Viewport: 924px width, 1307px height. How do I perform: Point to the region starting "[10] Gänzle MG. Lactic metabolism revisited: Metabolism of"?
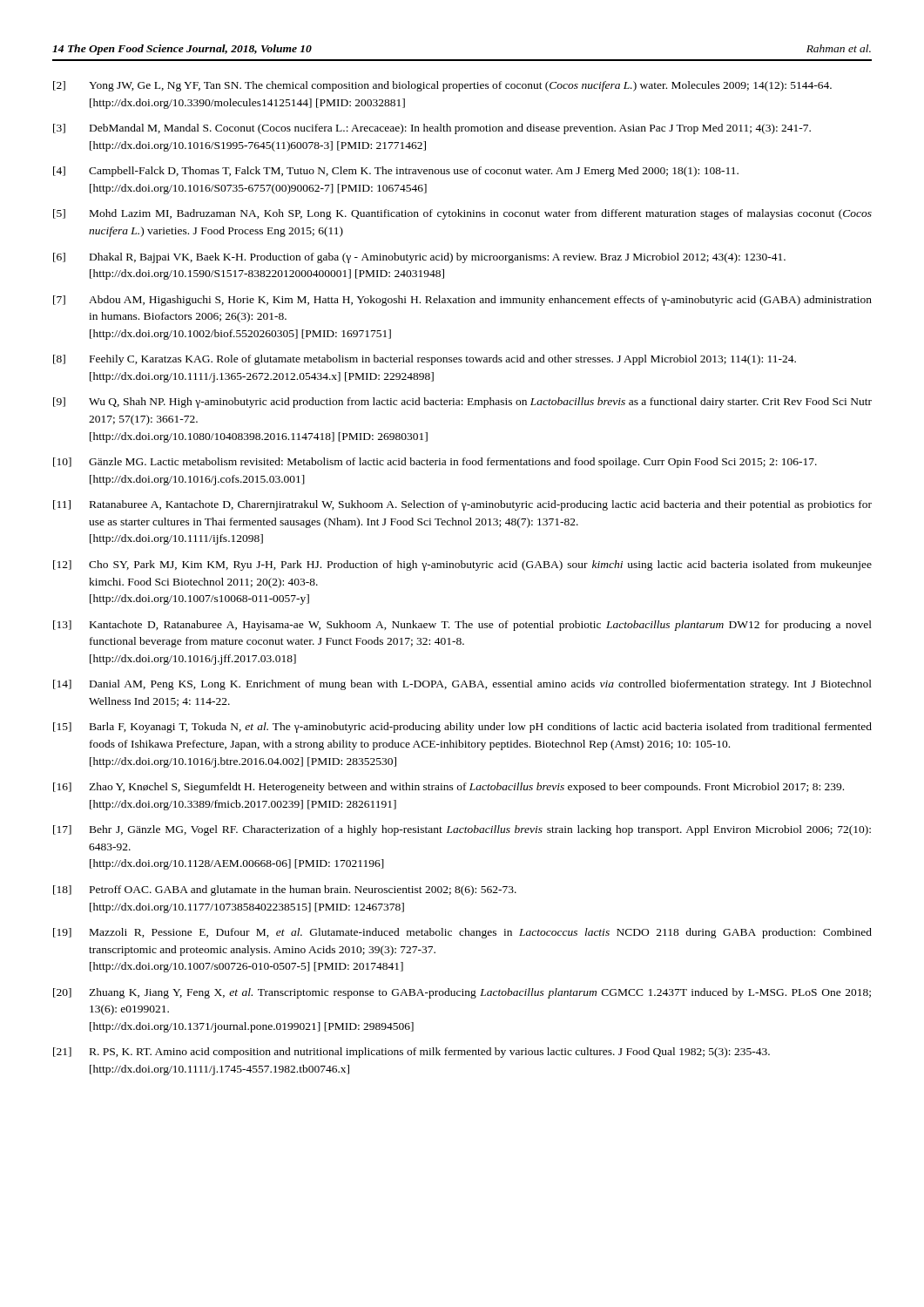435,470
